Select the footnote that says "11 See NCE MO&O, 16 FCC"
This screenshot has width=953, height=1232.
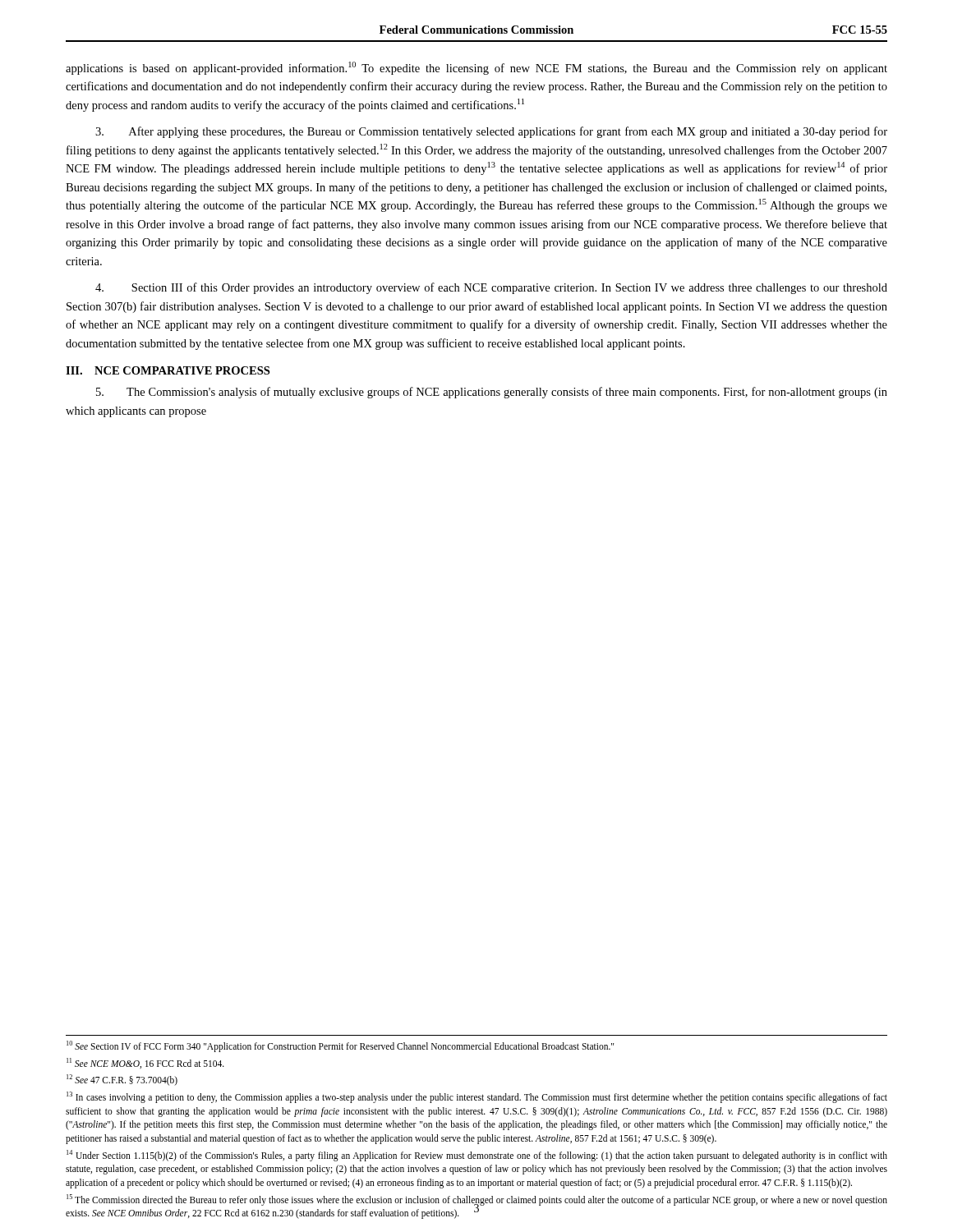[145, 1063]
